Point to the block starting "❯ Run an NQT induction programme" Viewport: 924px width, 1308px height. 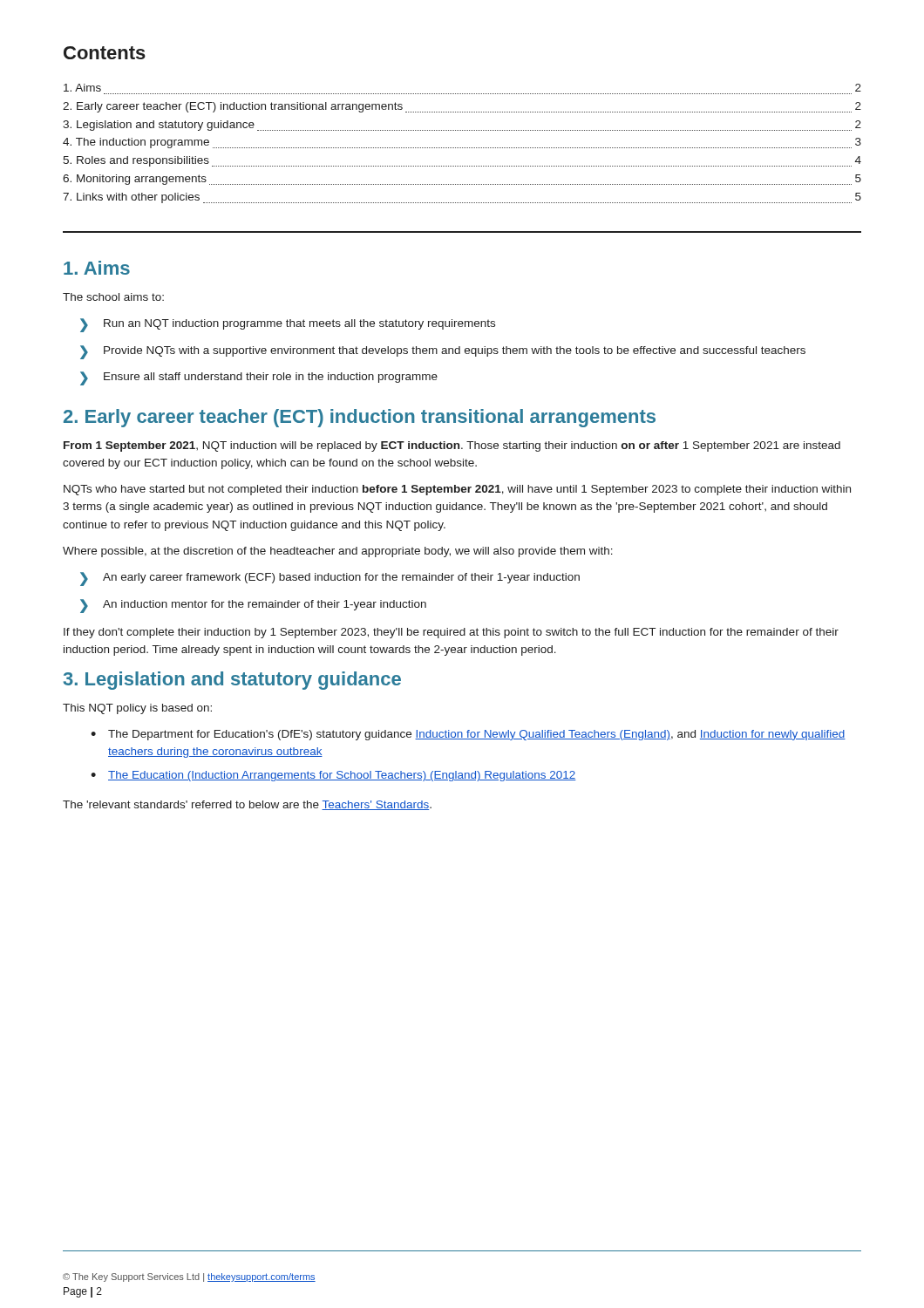[462, 325]
